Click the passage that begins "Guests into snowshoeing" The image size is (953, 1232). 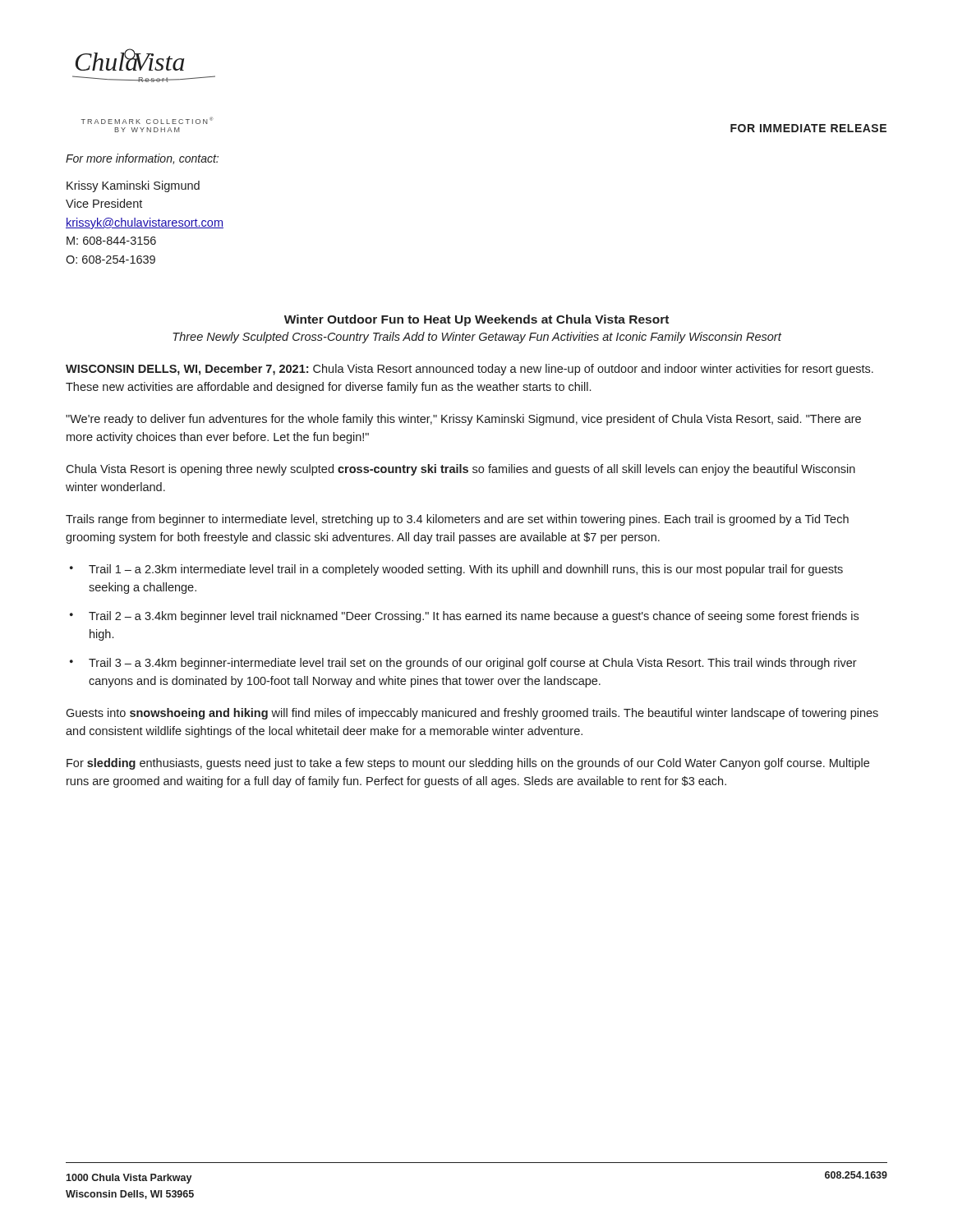(x=472, y=722)
